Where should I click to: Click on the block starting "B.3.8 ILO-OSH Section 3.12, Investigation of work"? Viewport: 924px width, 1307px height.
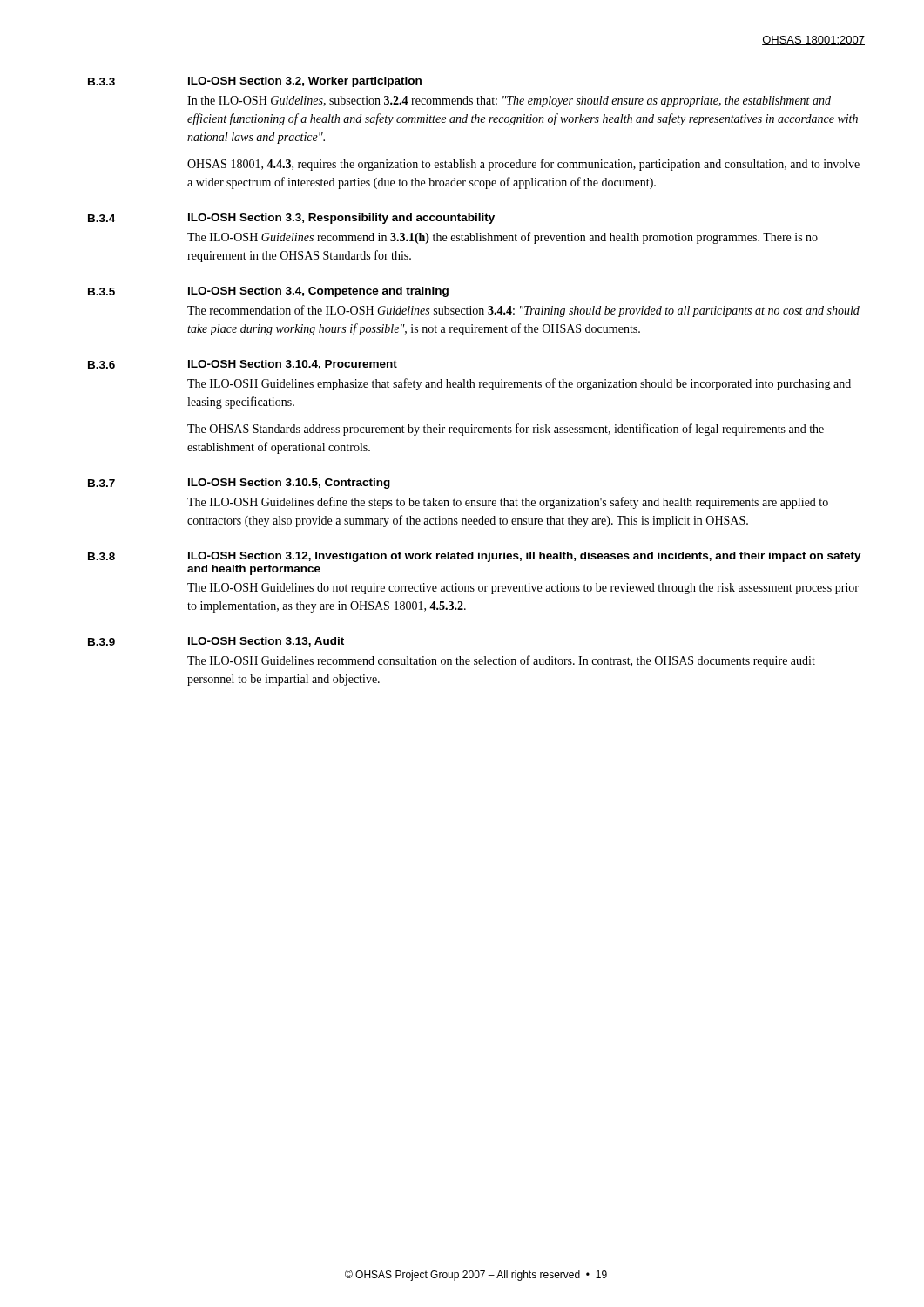coord(476,562)
